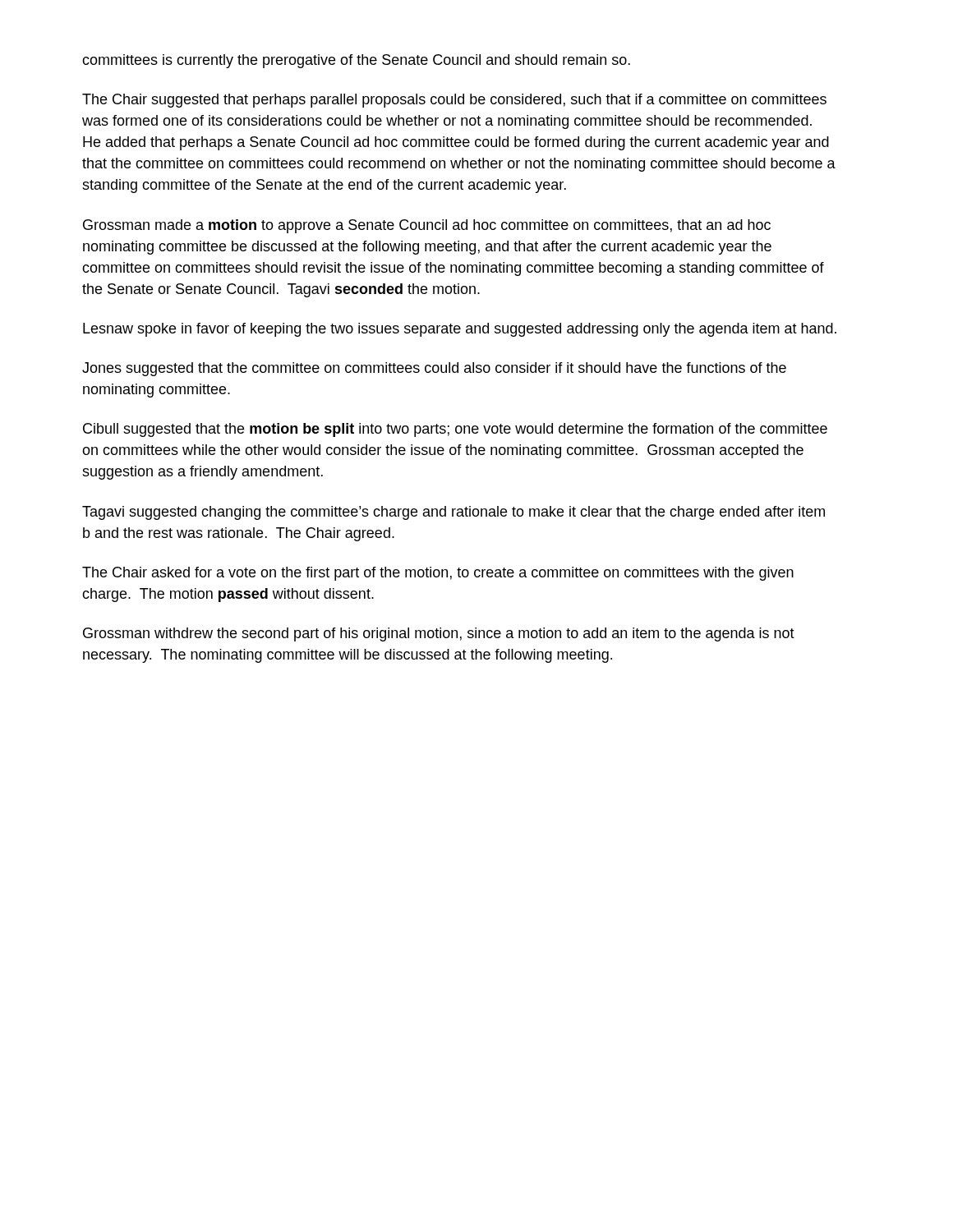
Task: Find the block on this page that starts "Tagavi suggested changing the"
Action: (454, 522)
